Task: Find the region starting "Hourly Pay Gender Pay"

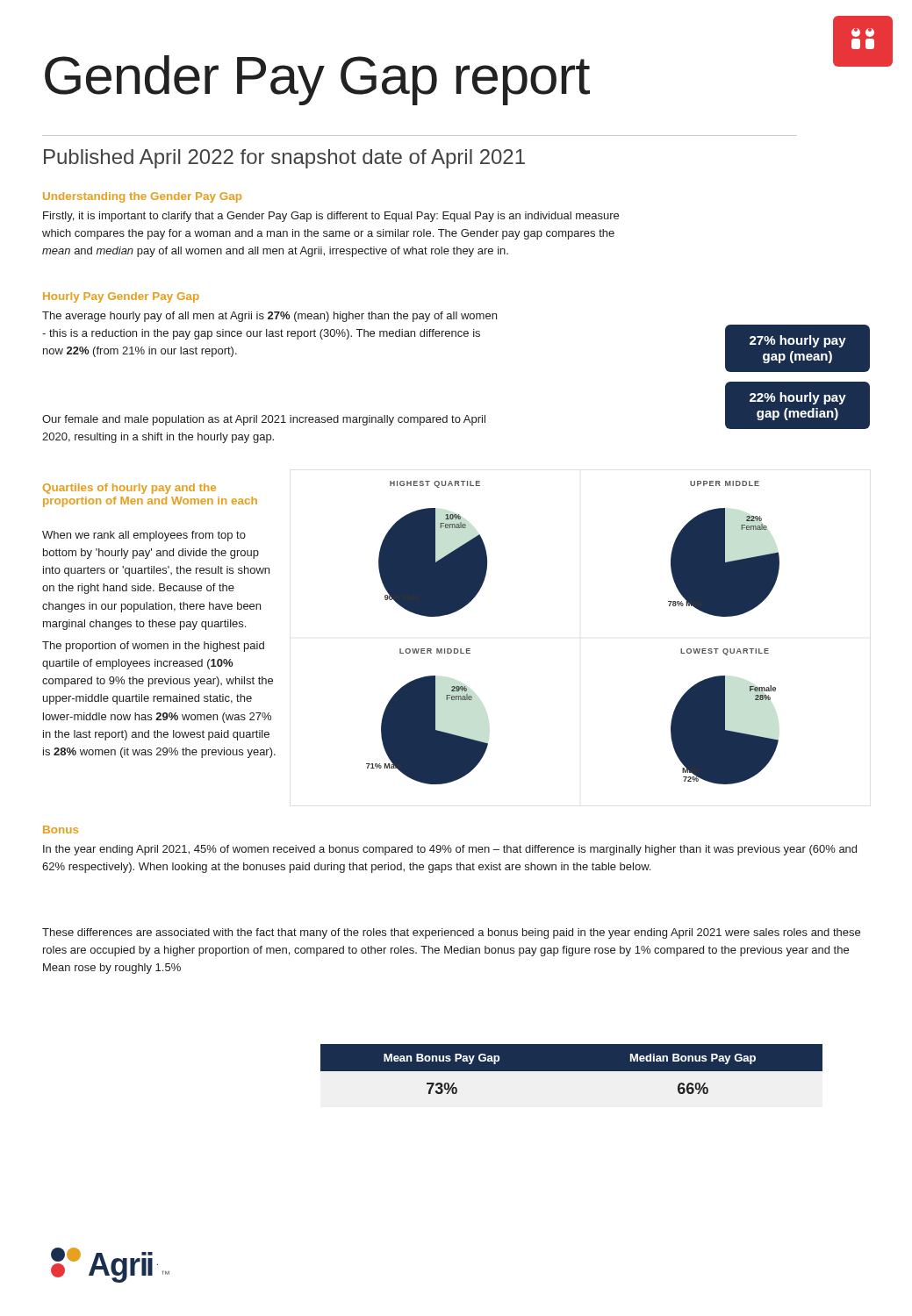Action: pyautogui.click(x=121, y=297)
